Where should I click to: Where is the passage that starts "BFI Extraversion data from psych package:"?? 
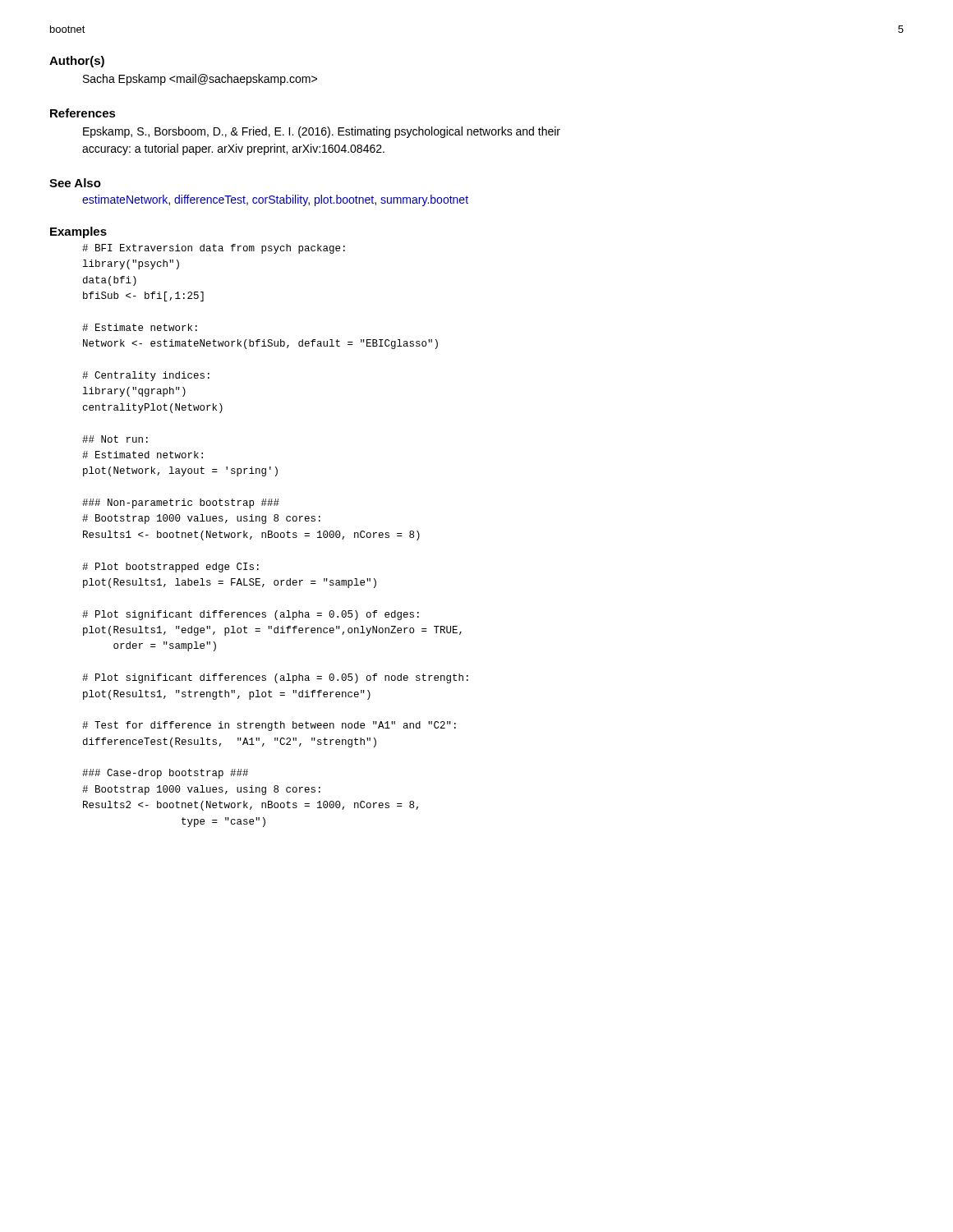(276, 535)
